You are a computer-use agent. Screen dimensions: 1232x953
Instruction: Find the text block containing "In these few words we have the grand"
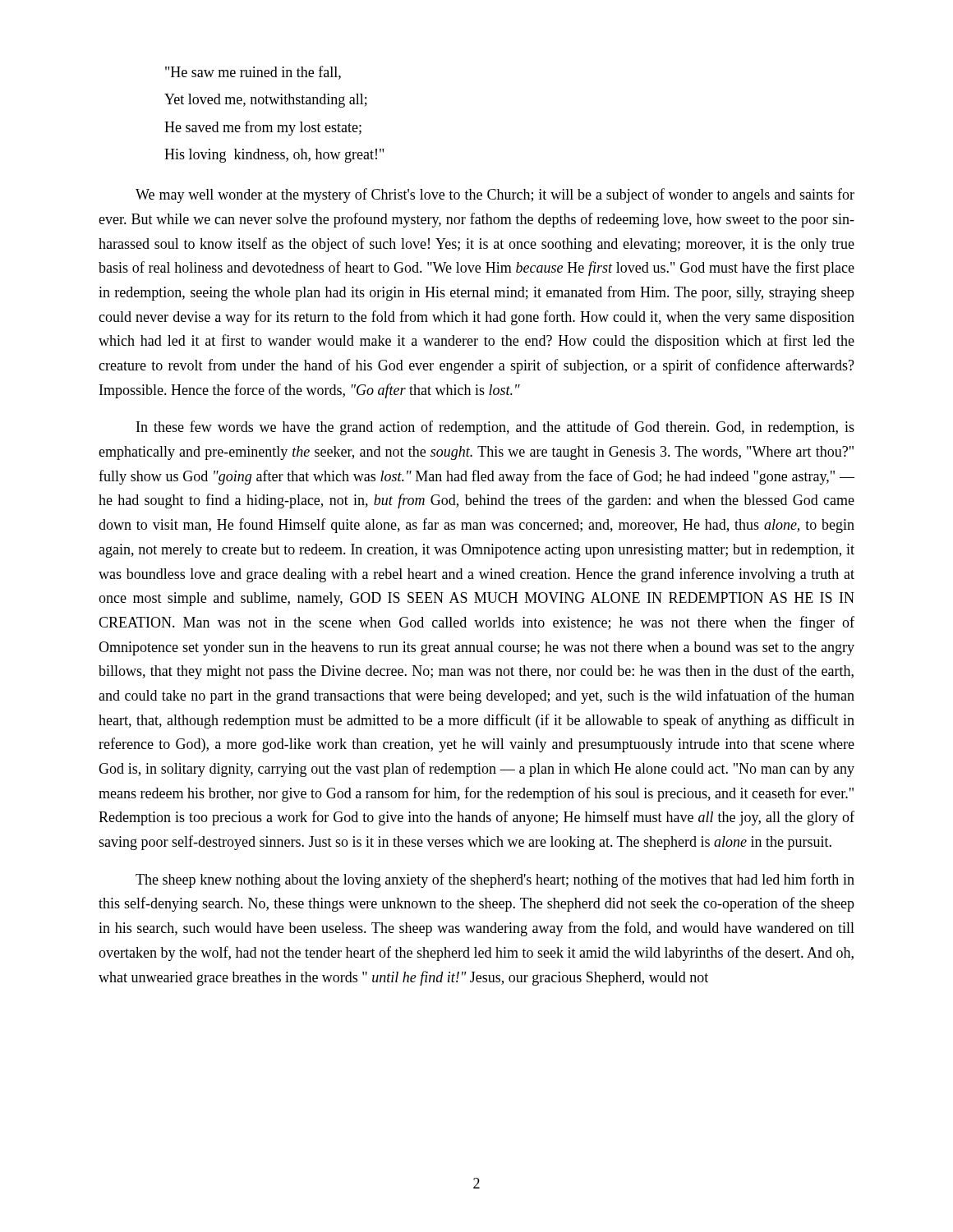click(476, 635)
